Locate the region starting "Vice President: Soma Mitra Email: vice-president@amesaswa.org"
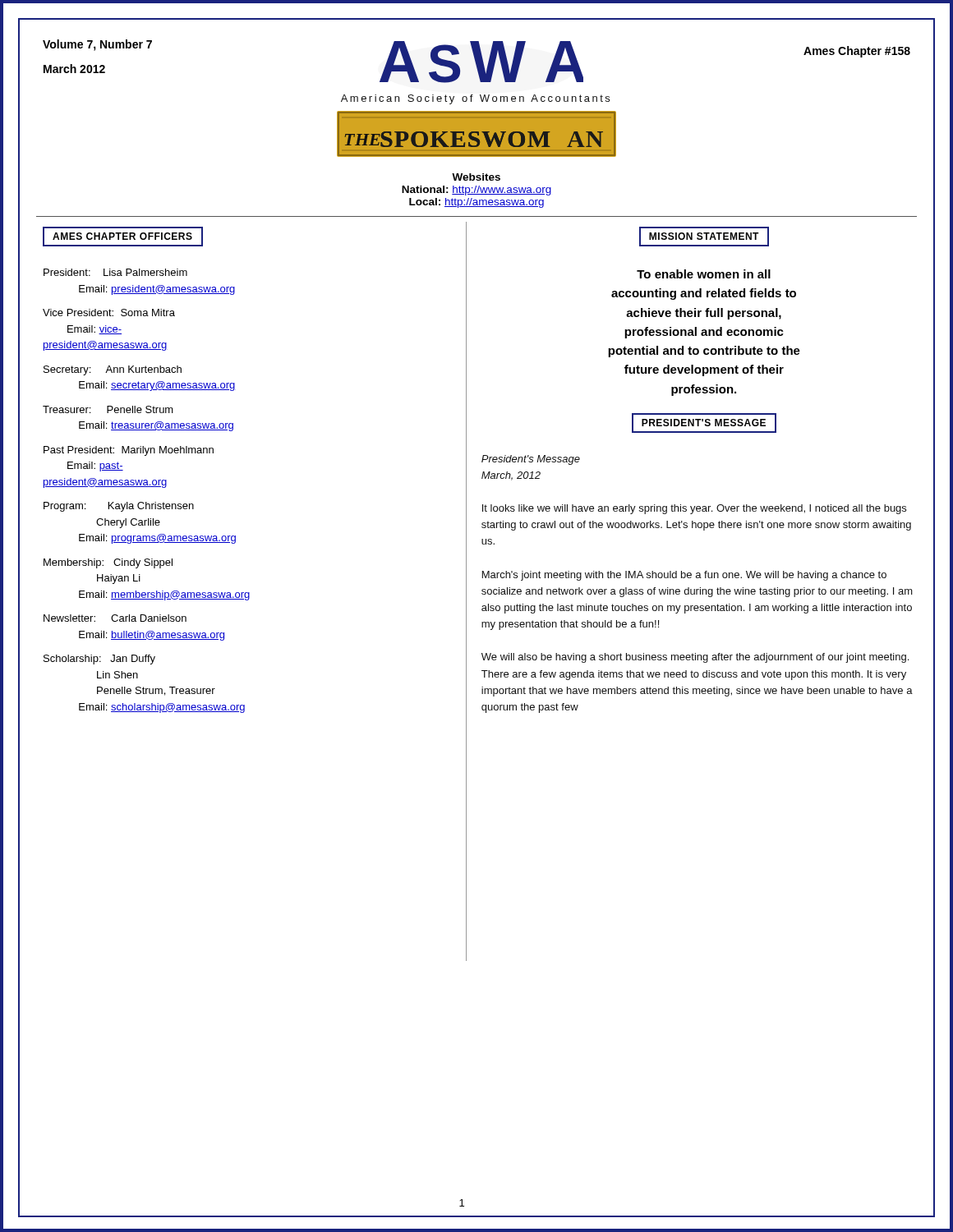The image size is (953, 1232). 109,329
